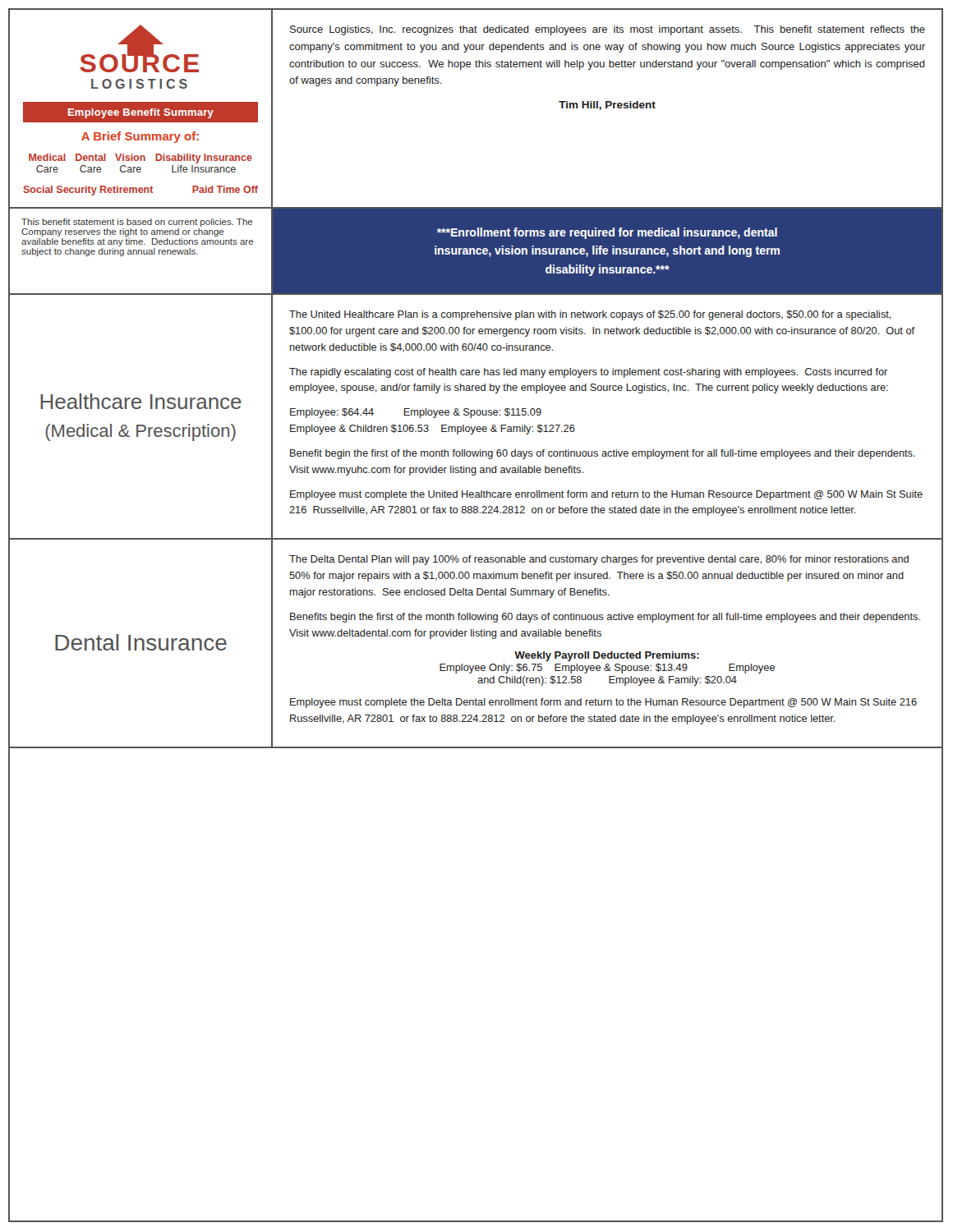The height and width of the screenshot is (1232, 953).
Task: Navigate to the passage starting "The rapidly escalating cost"
Action: click(589, 380)
